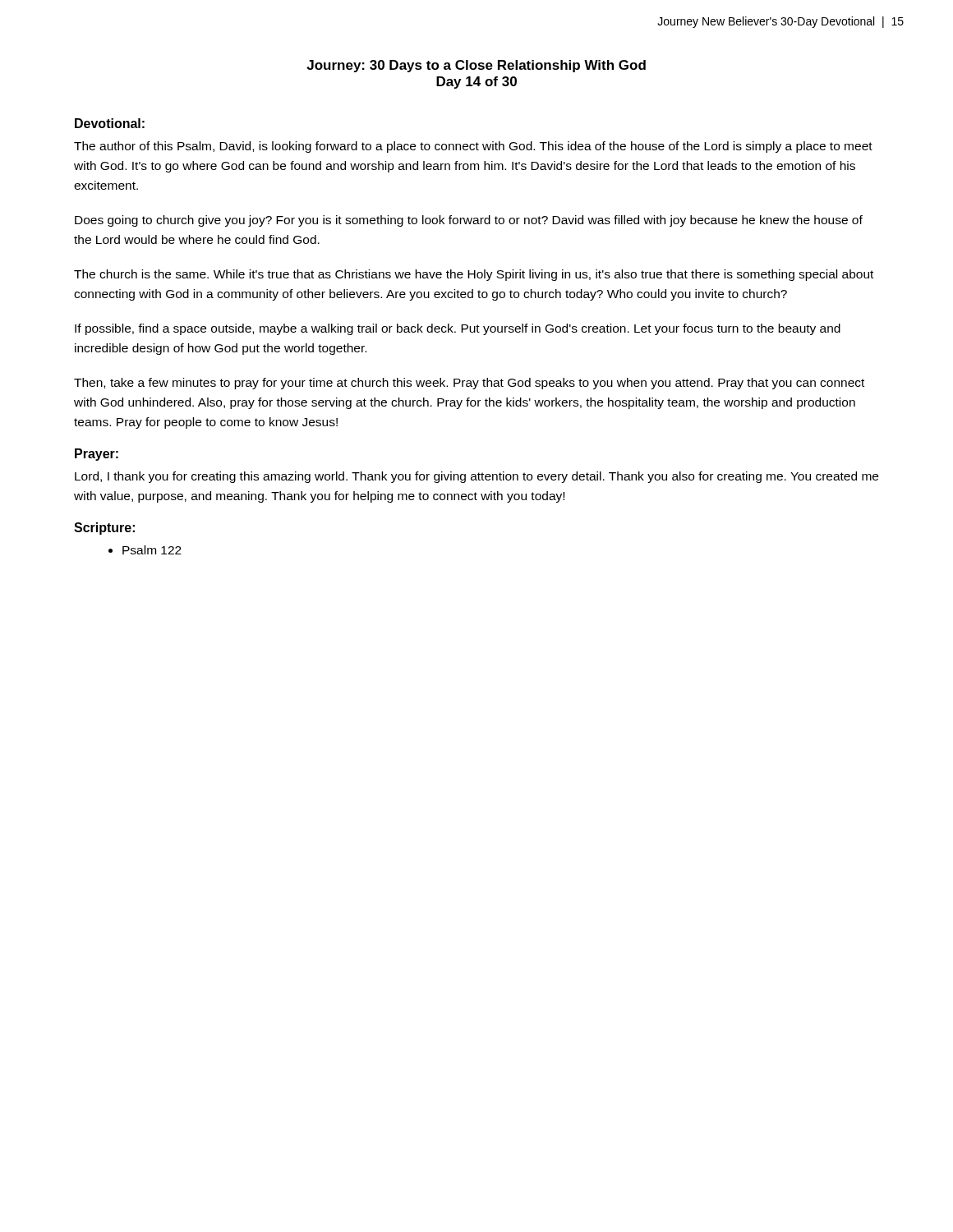Point to the element starting "Lord, I thank you for creating"
Viewport: 953px width, 1232px height.
click(476, 486)
